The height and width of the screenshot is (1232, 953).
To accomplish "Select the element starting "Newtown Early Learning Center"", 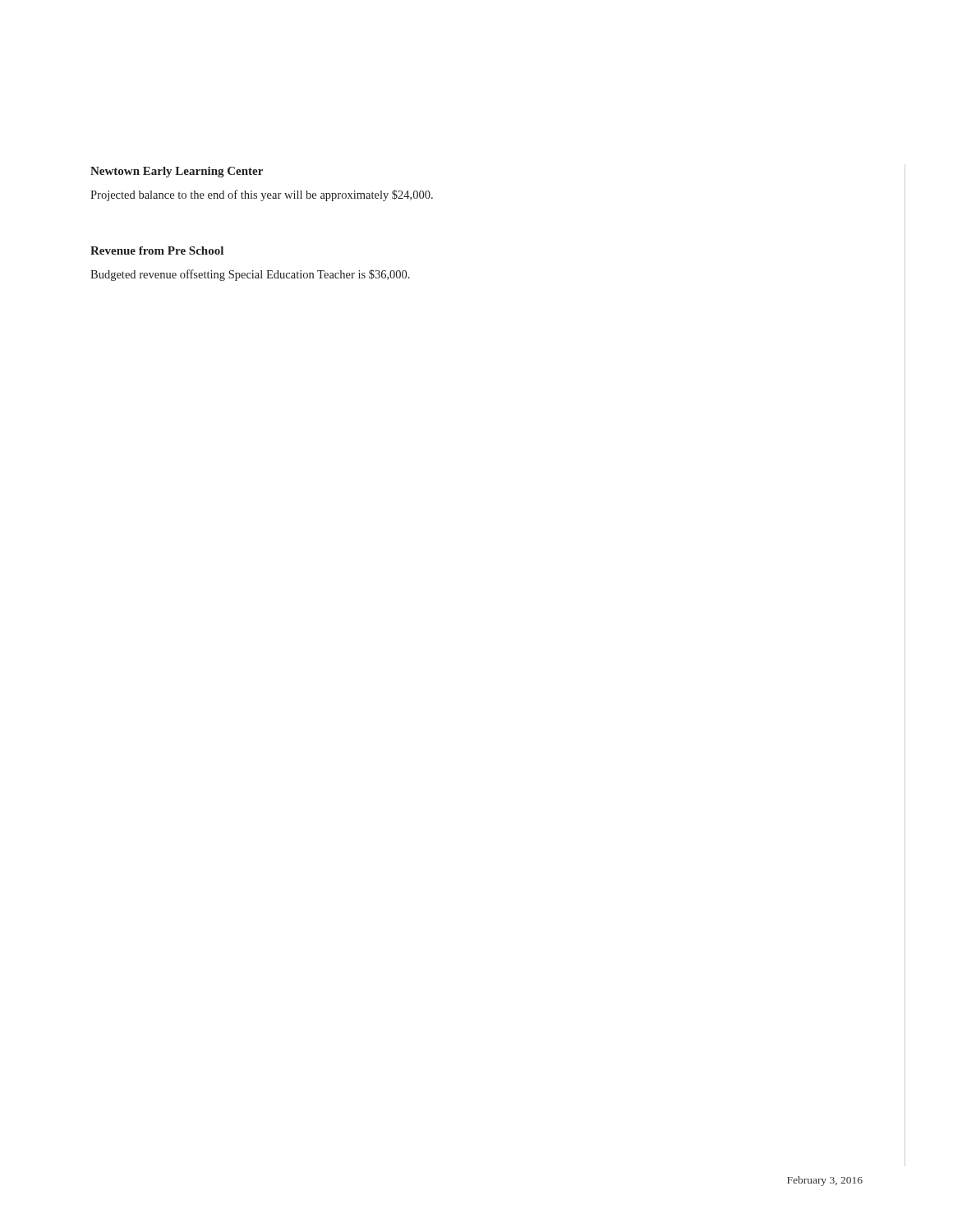I will pos(177,171).
